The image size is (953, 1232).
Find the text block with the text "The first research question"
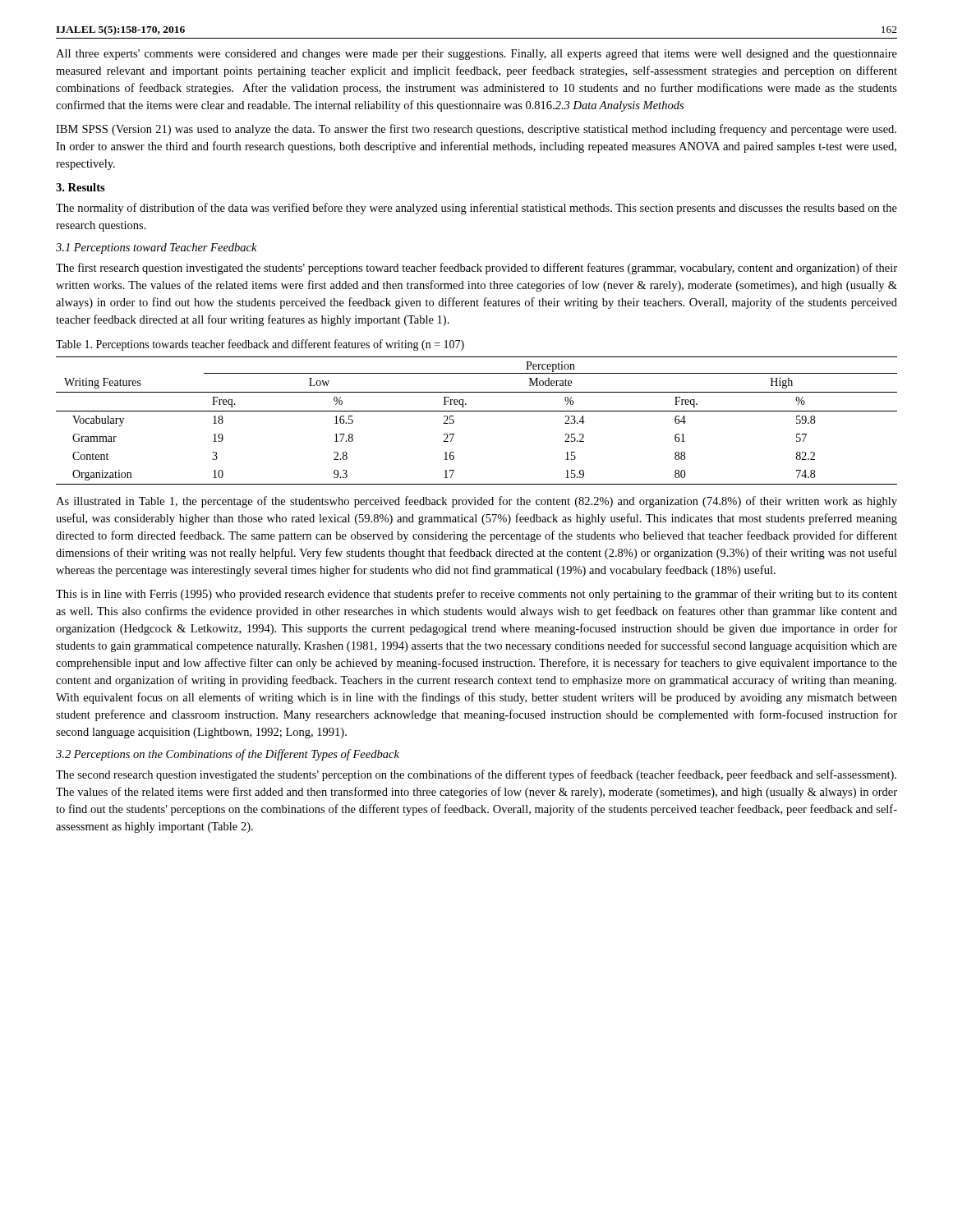pyautogui.click(x=476, y=294)
